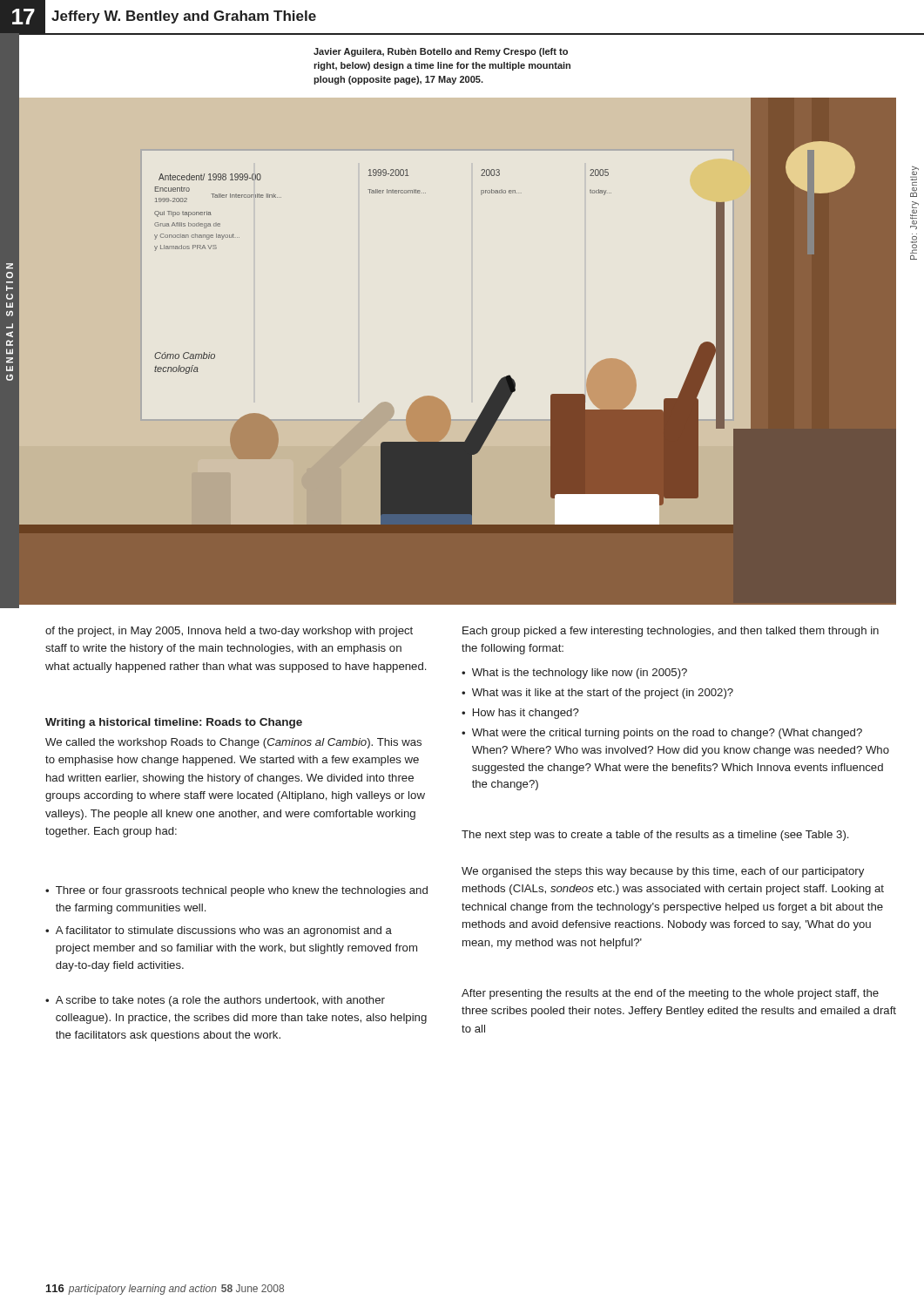924x1307 pixels.
Task: Point to the caption beginning "Javier Aguilera, Rubèn Botello and Remy Crespo"
Action: click(442, 65)
